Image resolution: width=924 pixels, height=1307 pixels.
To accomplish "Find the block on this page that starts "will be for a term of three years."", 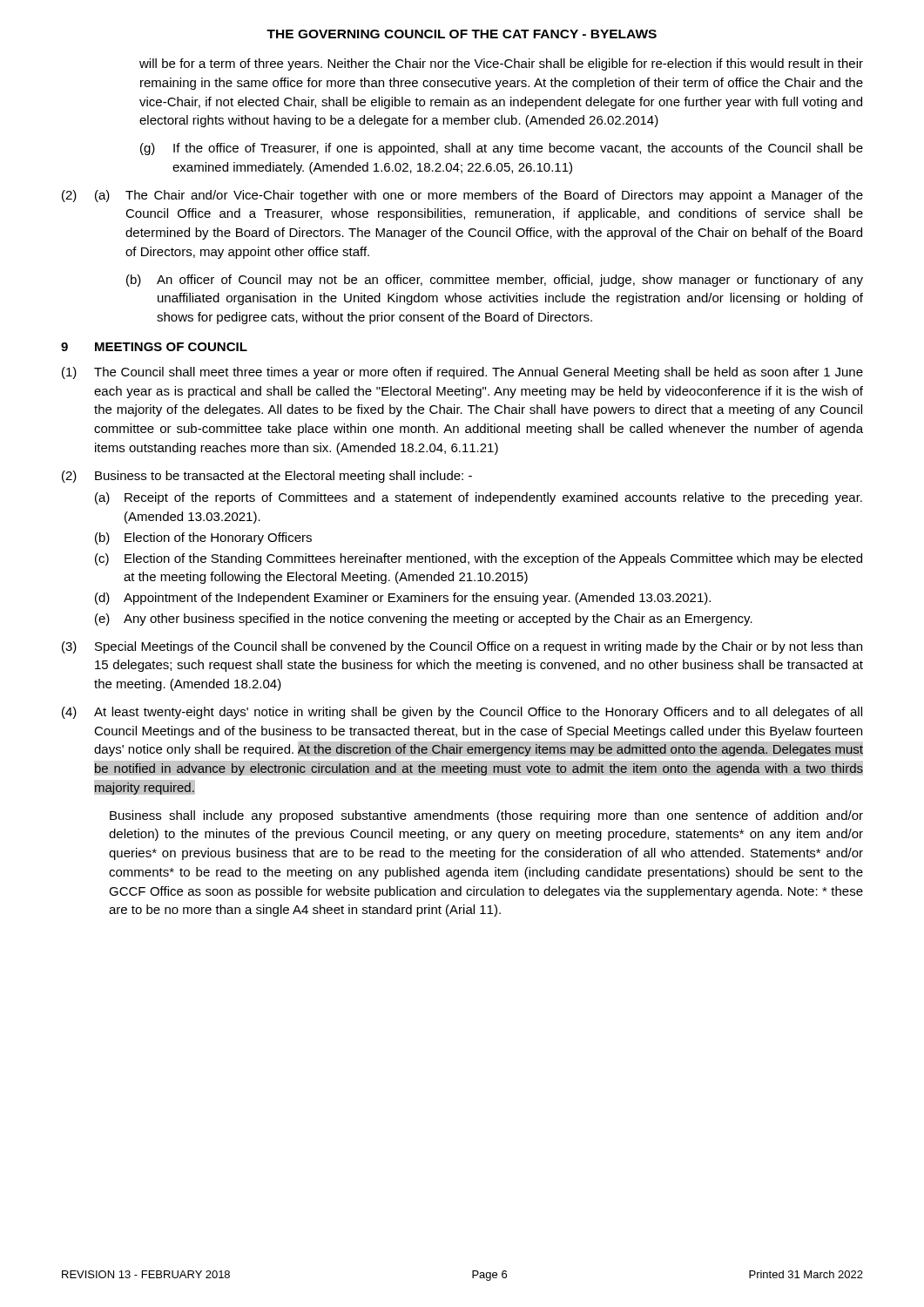I will coord(501,92).
